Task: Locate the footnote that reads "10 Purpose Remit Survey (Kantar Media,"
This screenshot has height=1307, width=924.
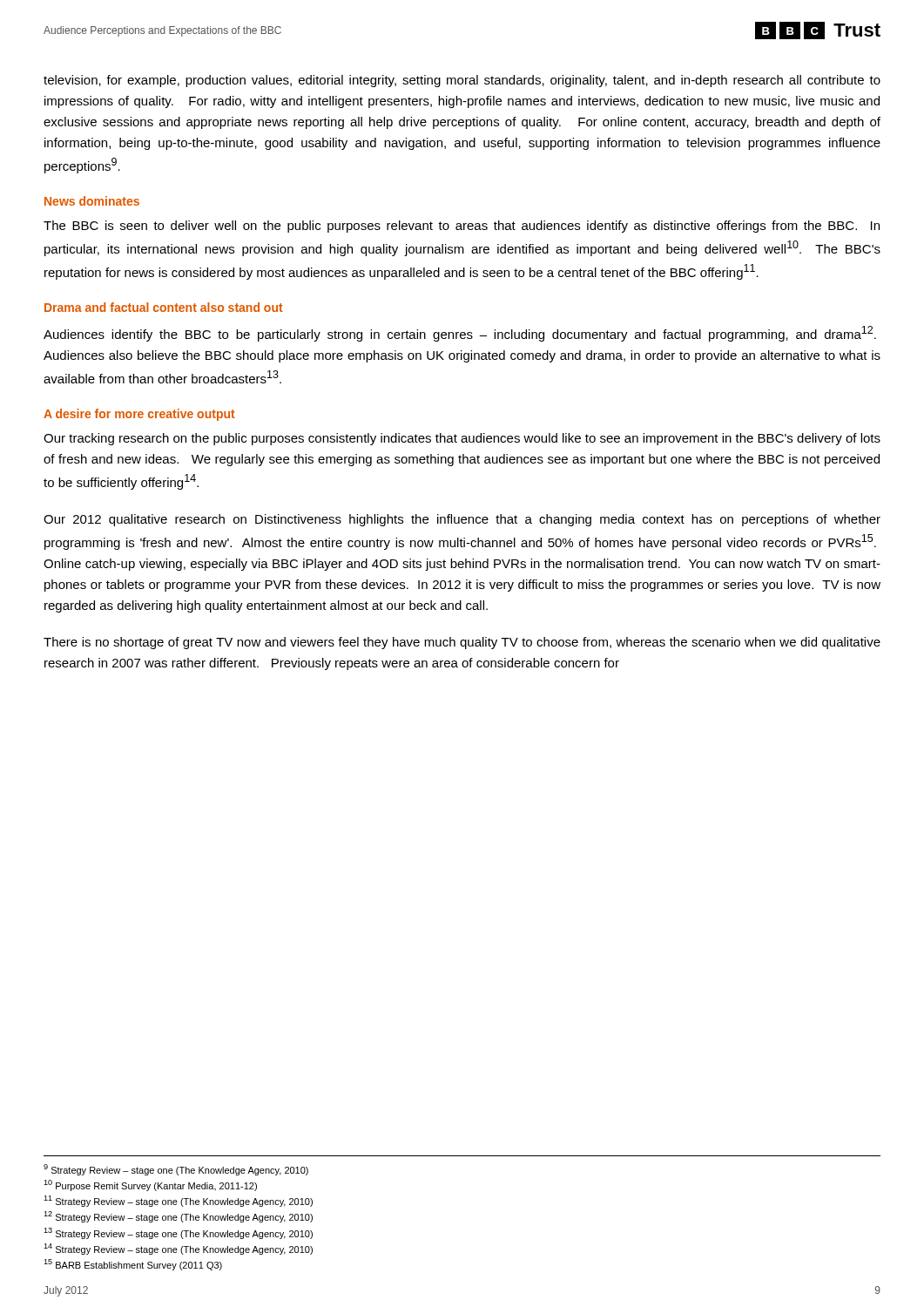Action: tap(150, 1184)
